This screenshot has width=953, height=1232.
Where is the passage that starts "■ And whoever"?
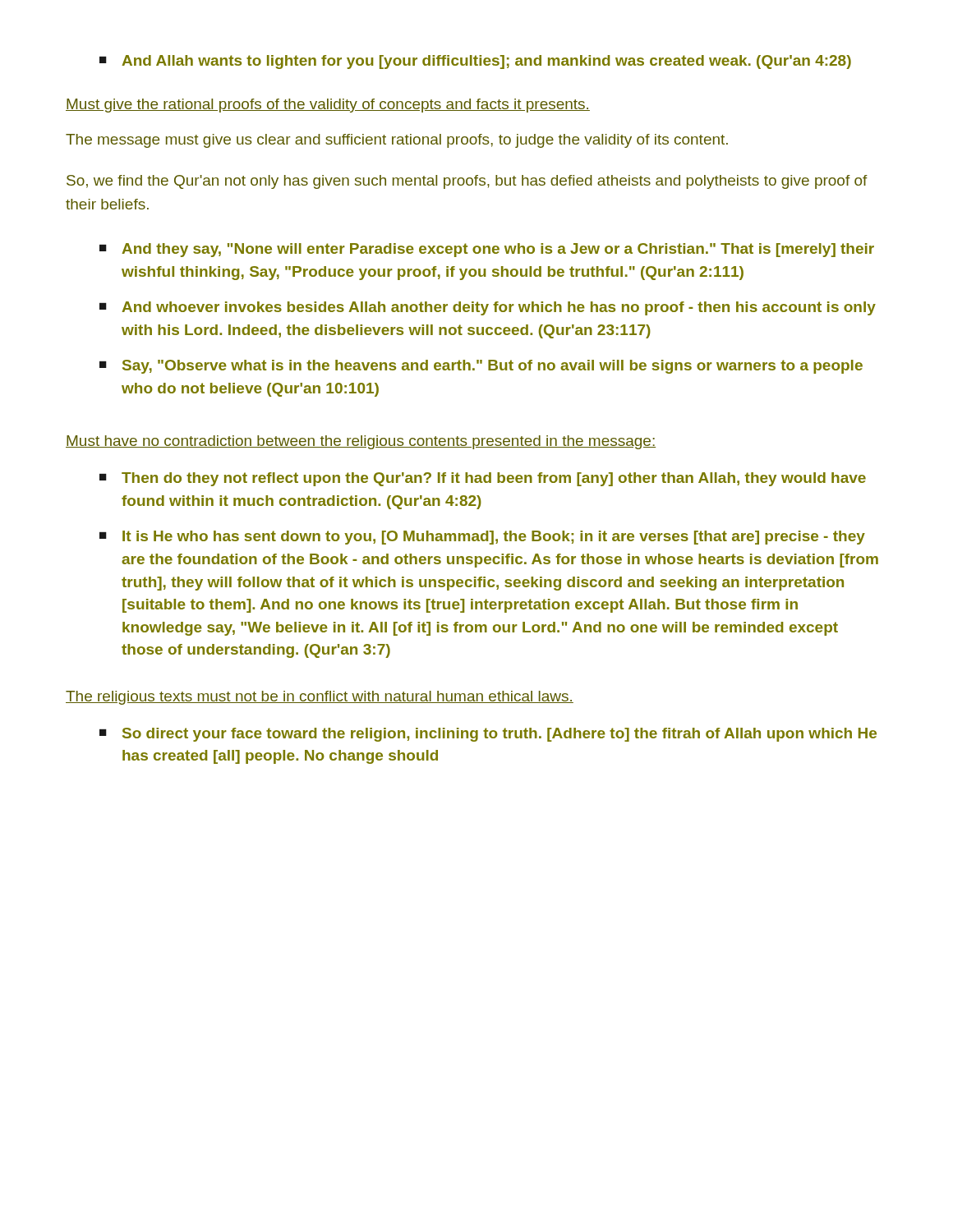(489, 318)
